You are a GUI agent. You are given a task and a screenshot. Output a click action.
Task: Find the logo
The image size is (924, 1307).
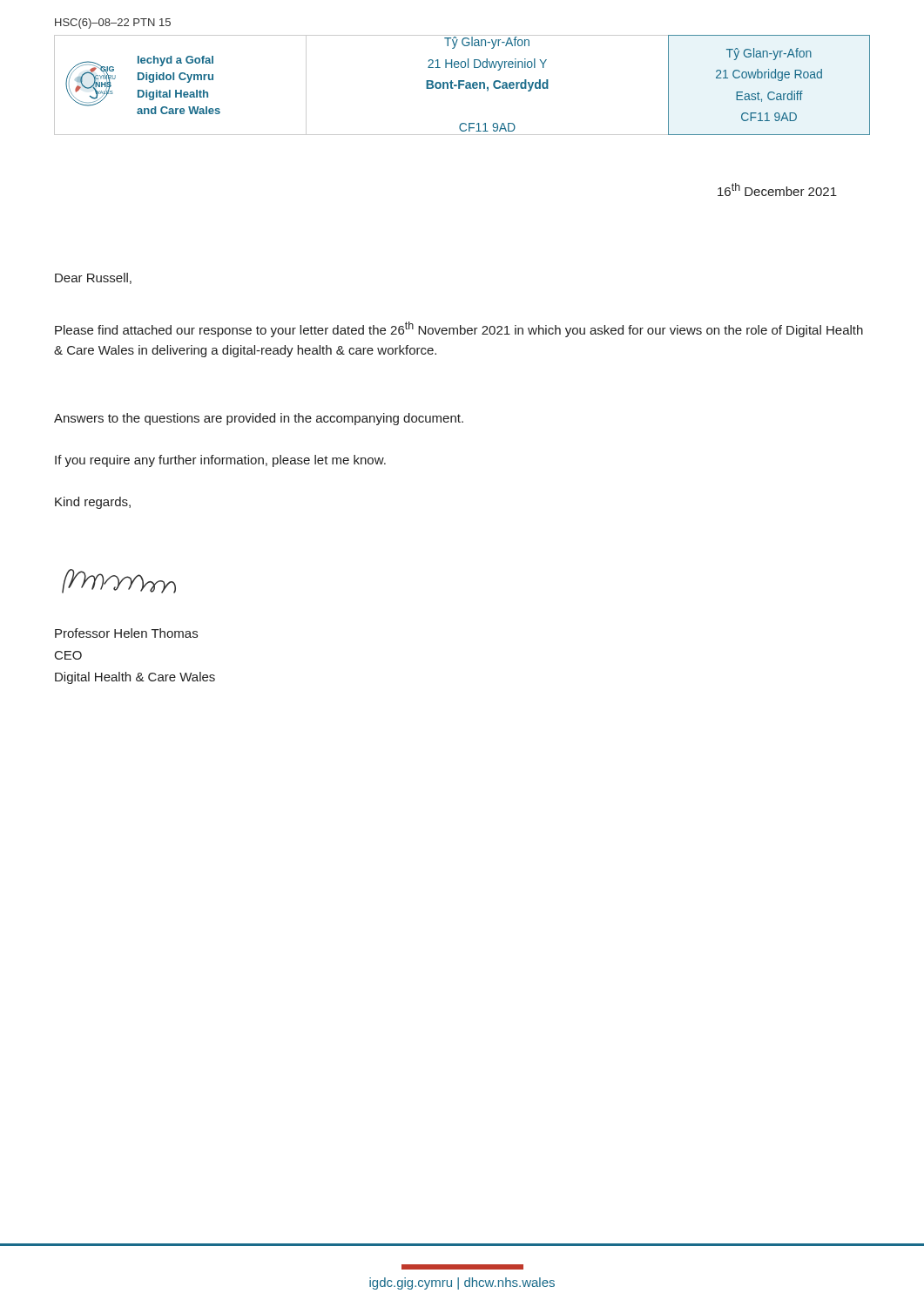point(462,85)
